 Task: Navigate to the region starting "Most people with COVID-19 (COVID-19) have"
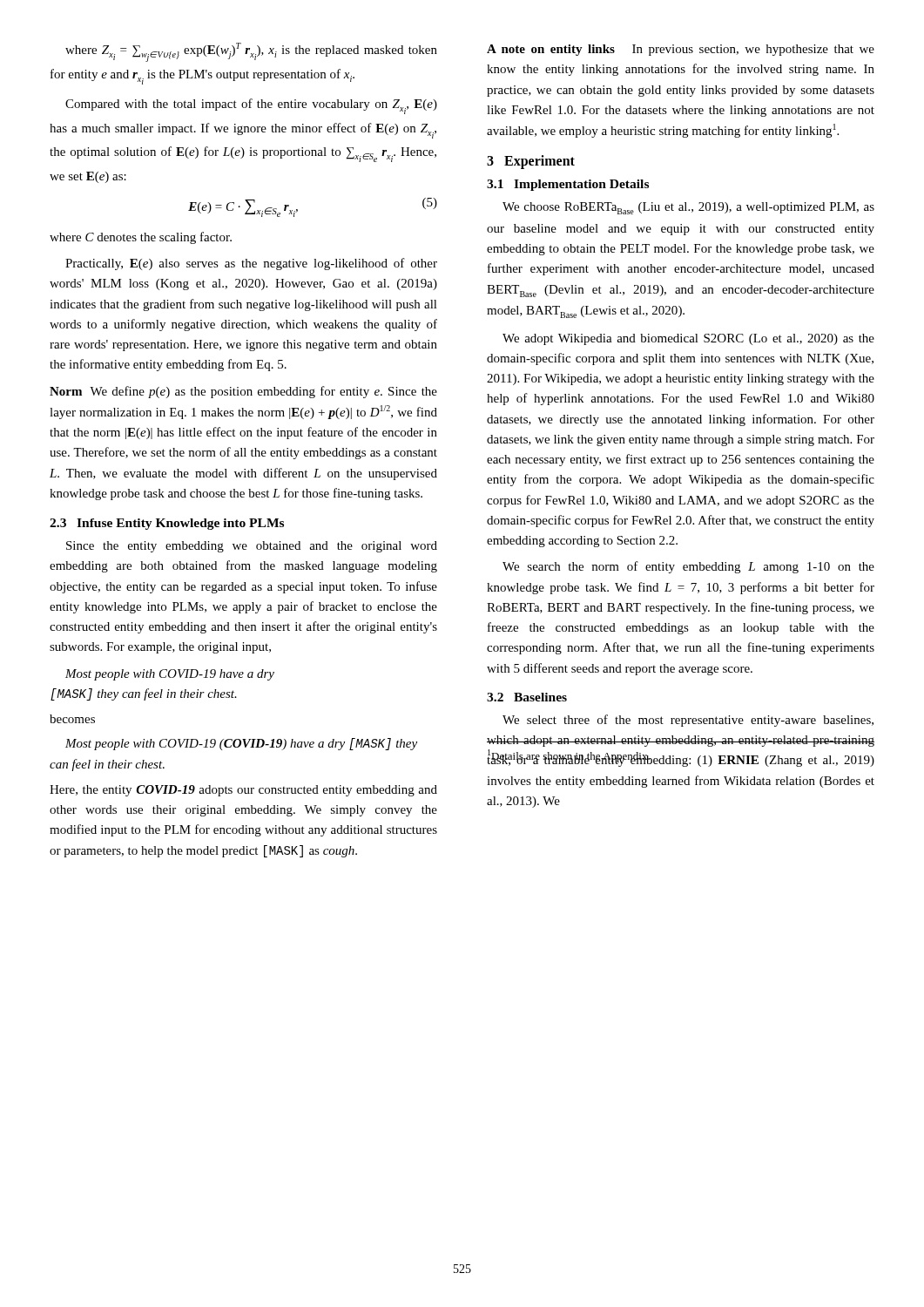click(x=243, y=754)
